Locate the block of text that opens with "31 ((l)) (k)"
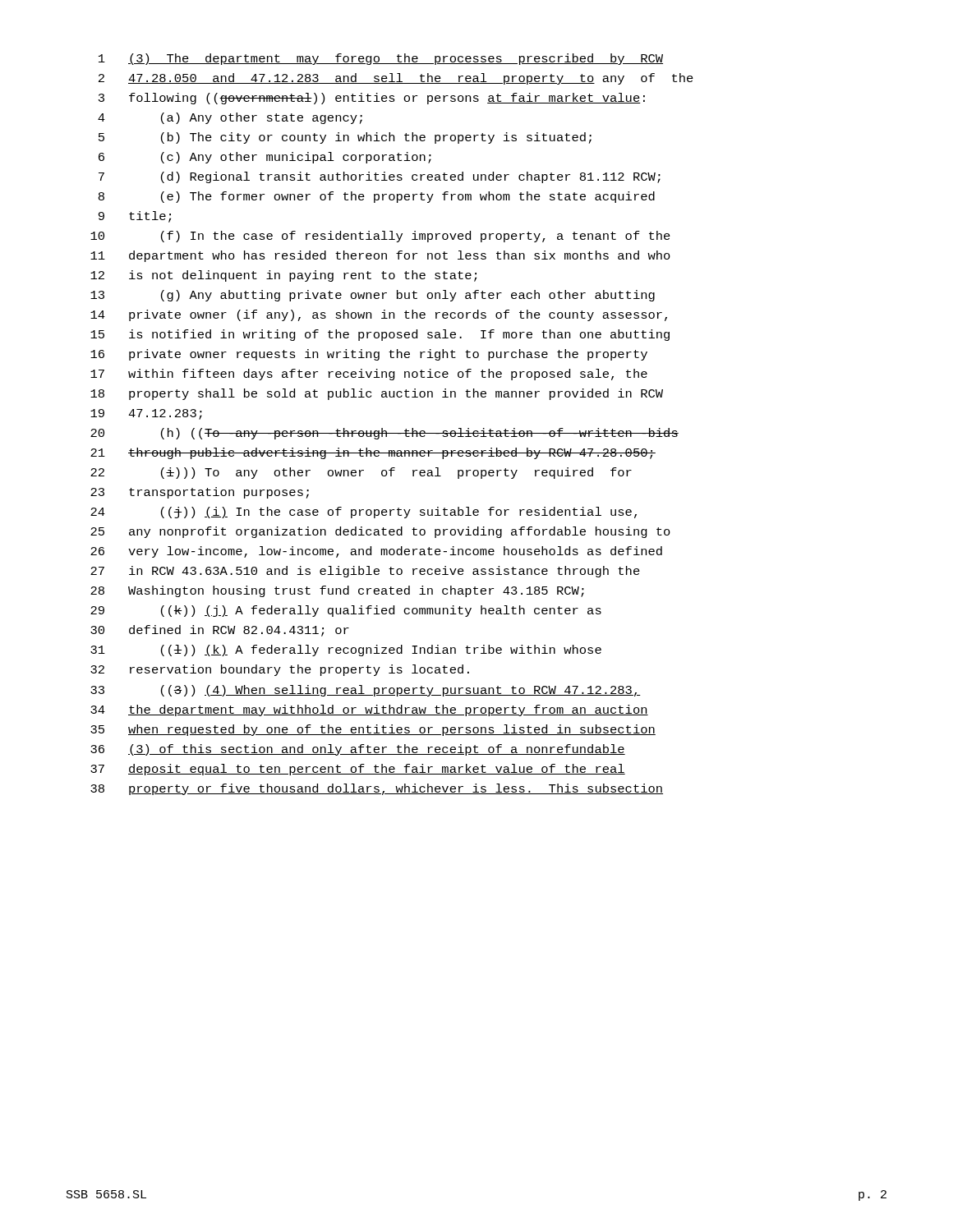This screenshot has width=953, height=1232. coord(476,651)
